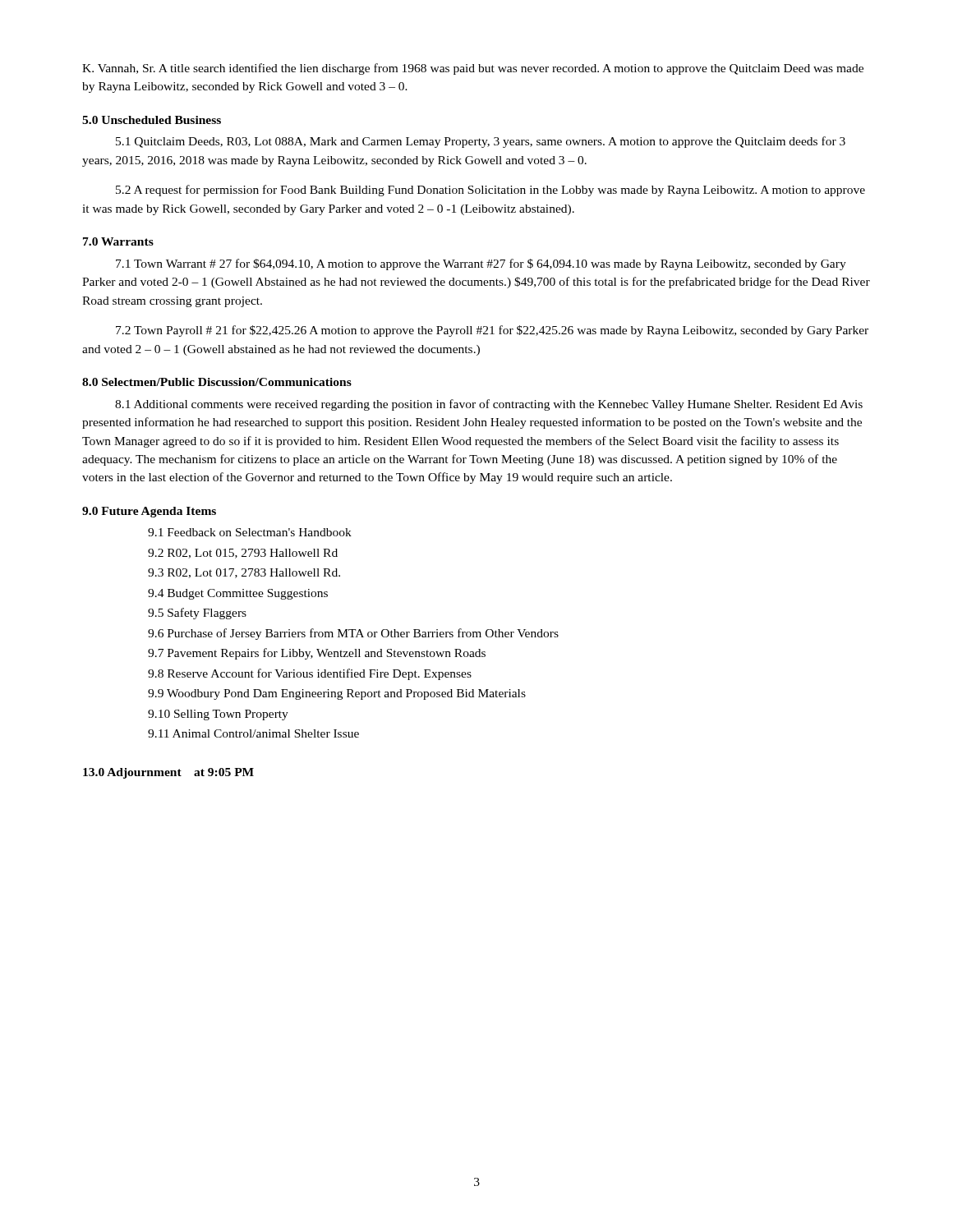Select the region starting "1 Additional comments were received regarding the position"

[476, 441]
